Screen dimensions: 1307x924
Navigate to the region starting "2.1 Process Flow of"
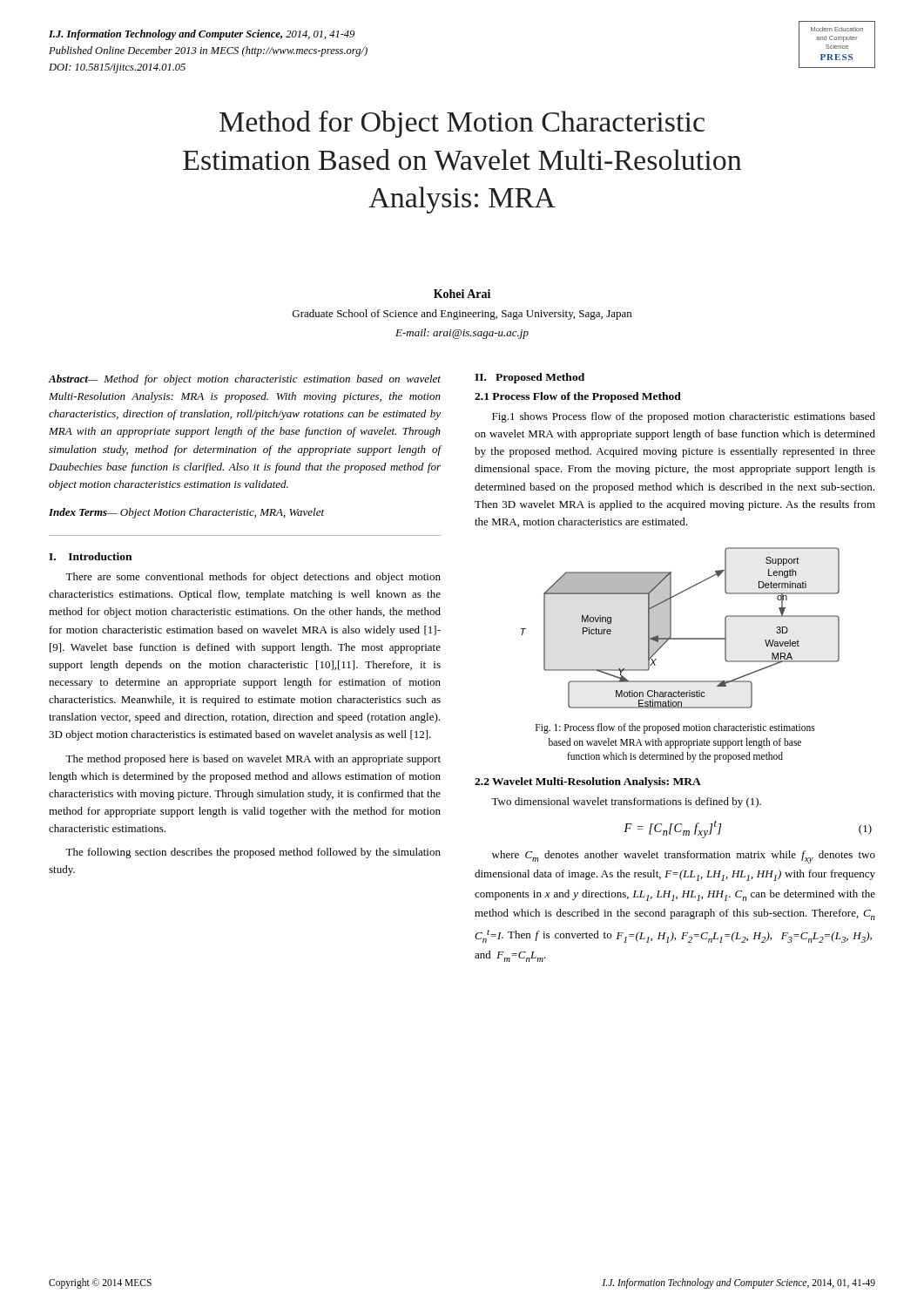coord(578,396)
